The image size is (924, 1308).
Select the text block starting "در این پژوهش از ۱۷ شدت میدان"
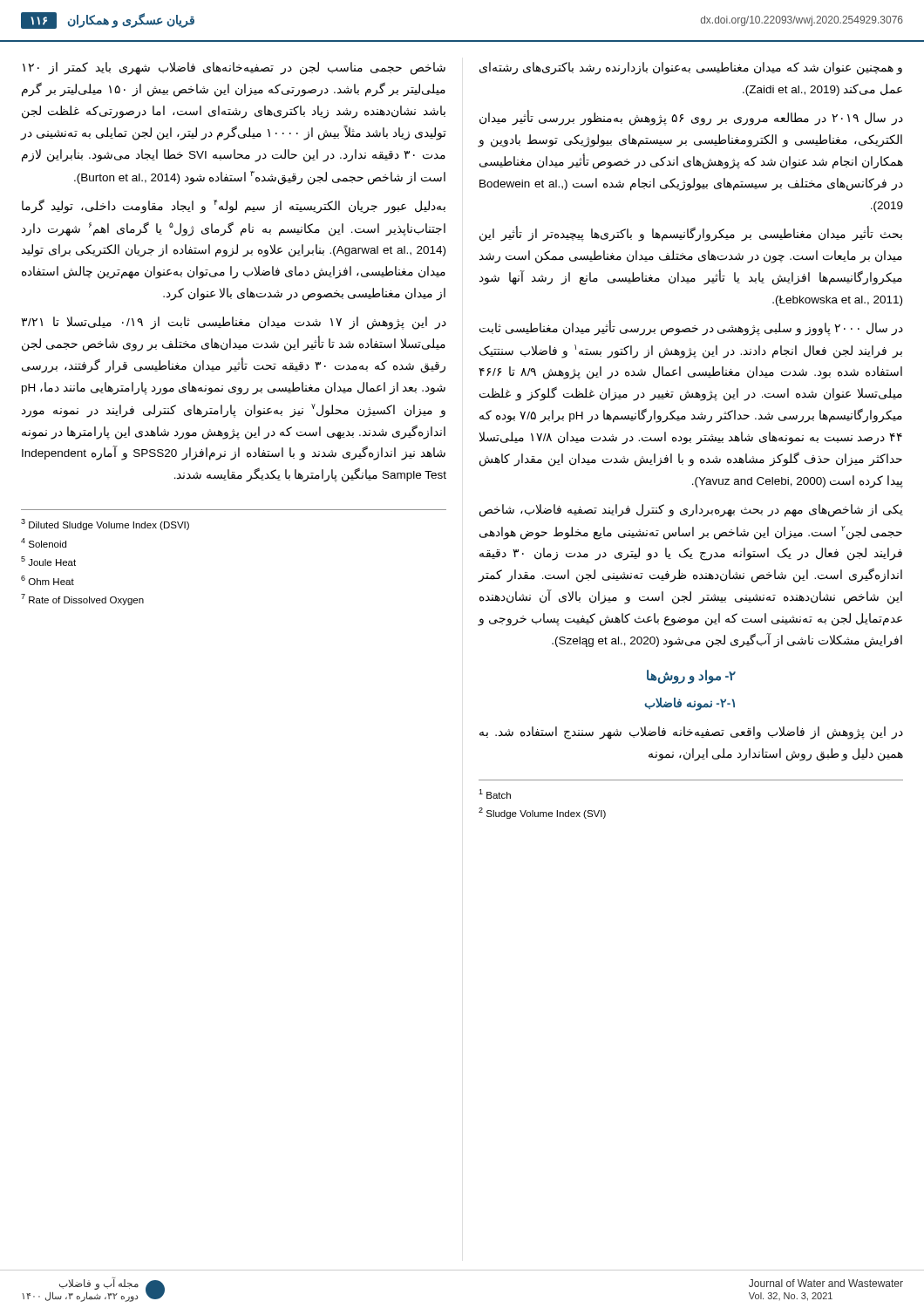click(x=234, y=399)
